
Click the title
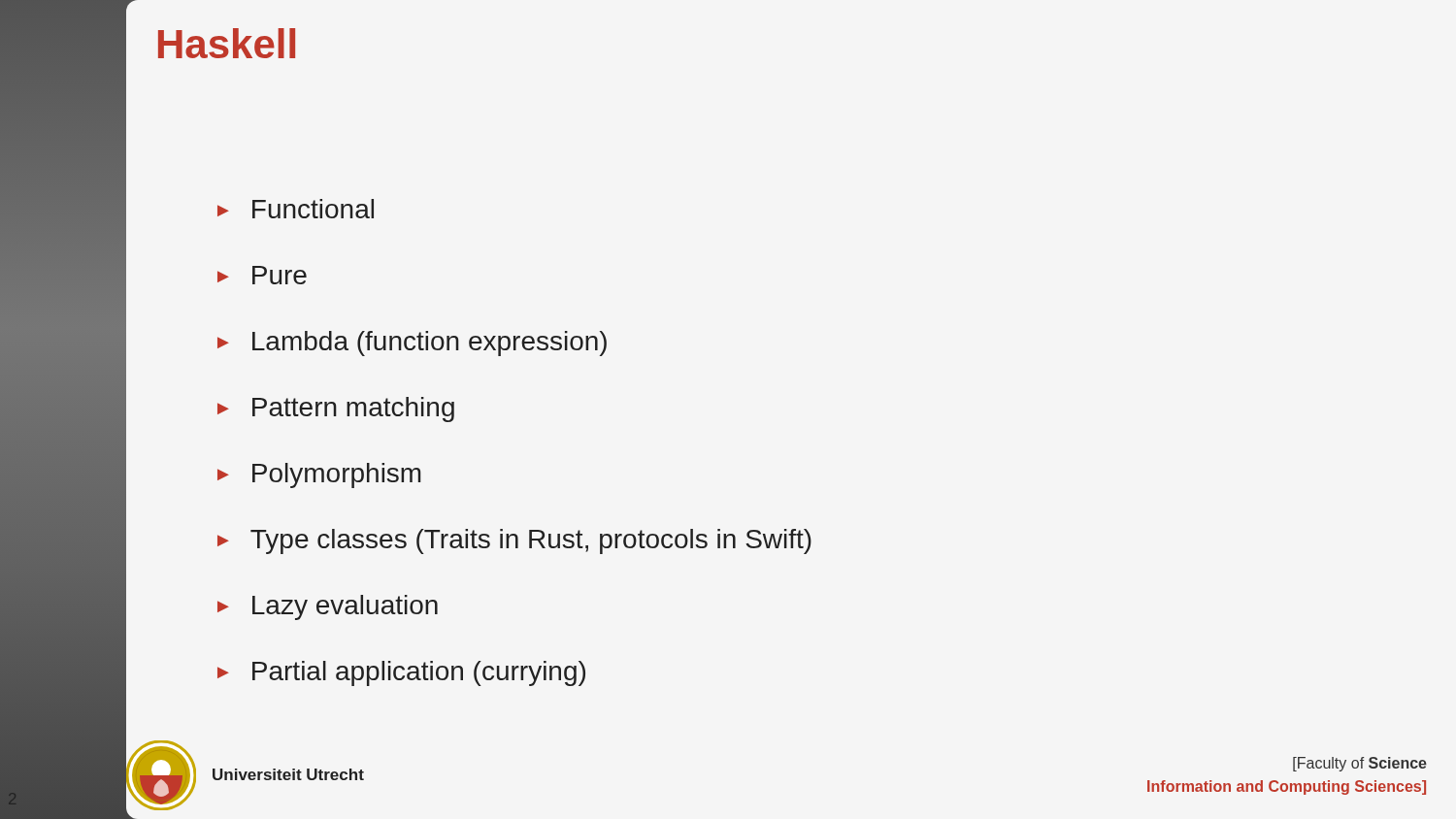tap(227, 44)
